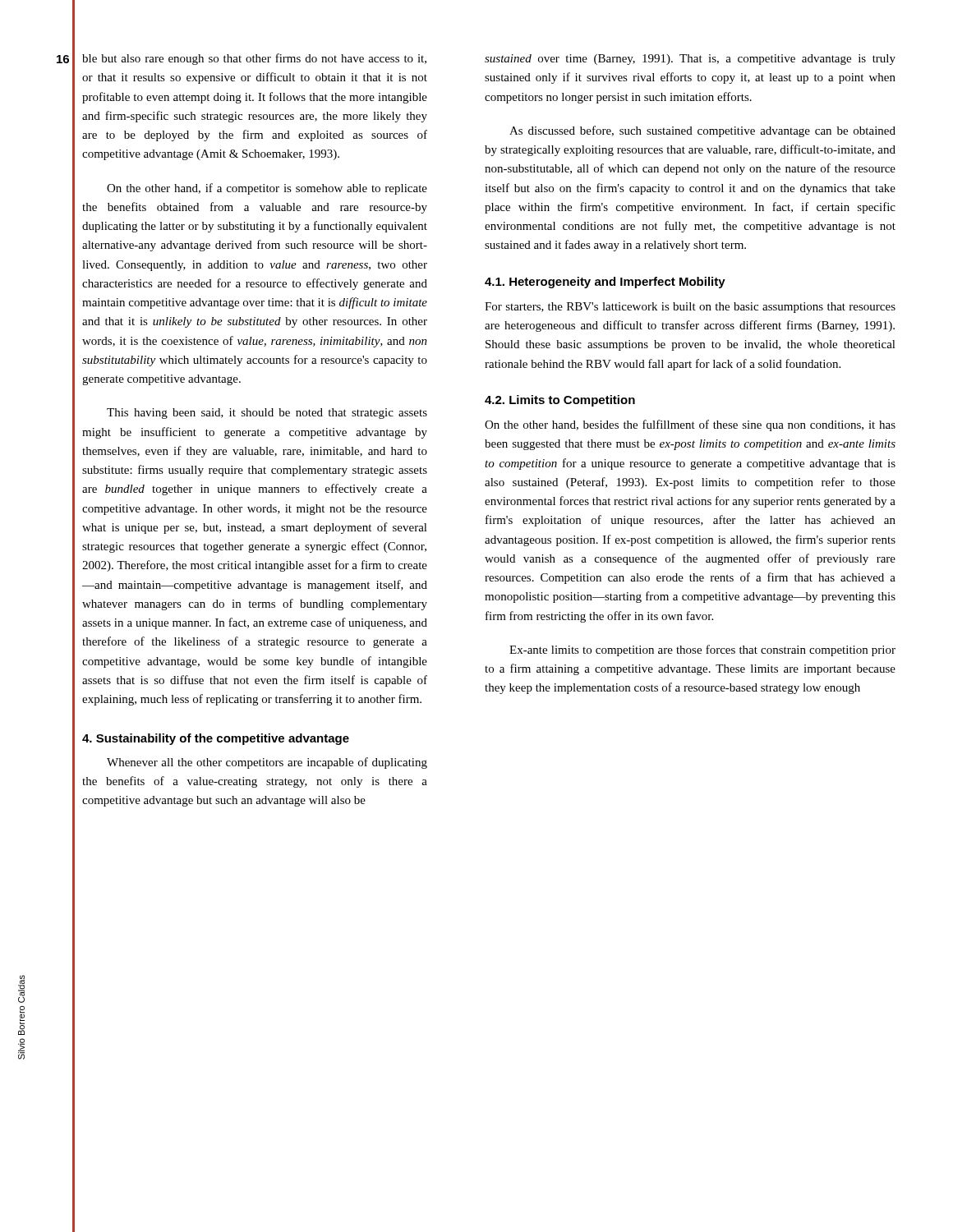
Task: Point to the block beginning "This having been"
Action: pyautogui.click(x=255, y=556)
